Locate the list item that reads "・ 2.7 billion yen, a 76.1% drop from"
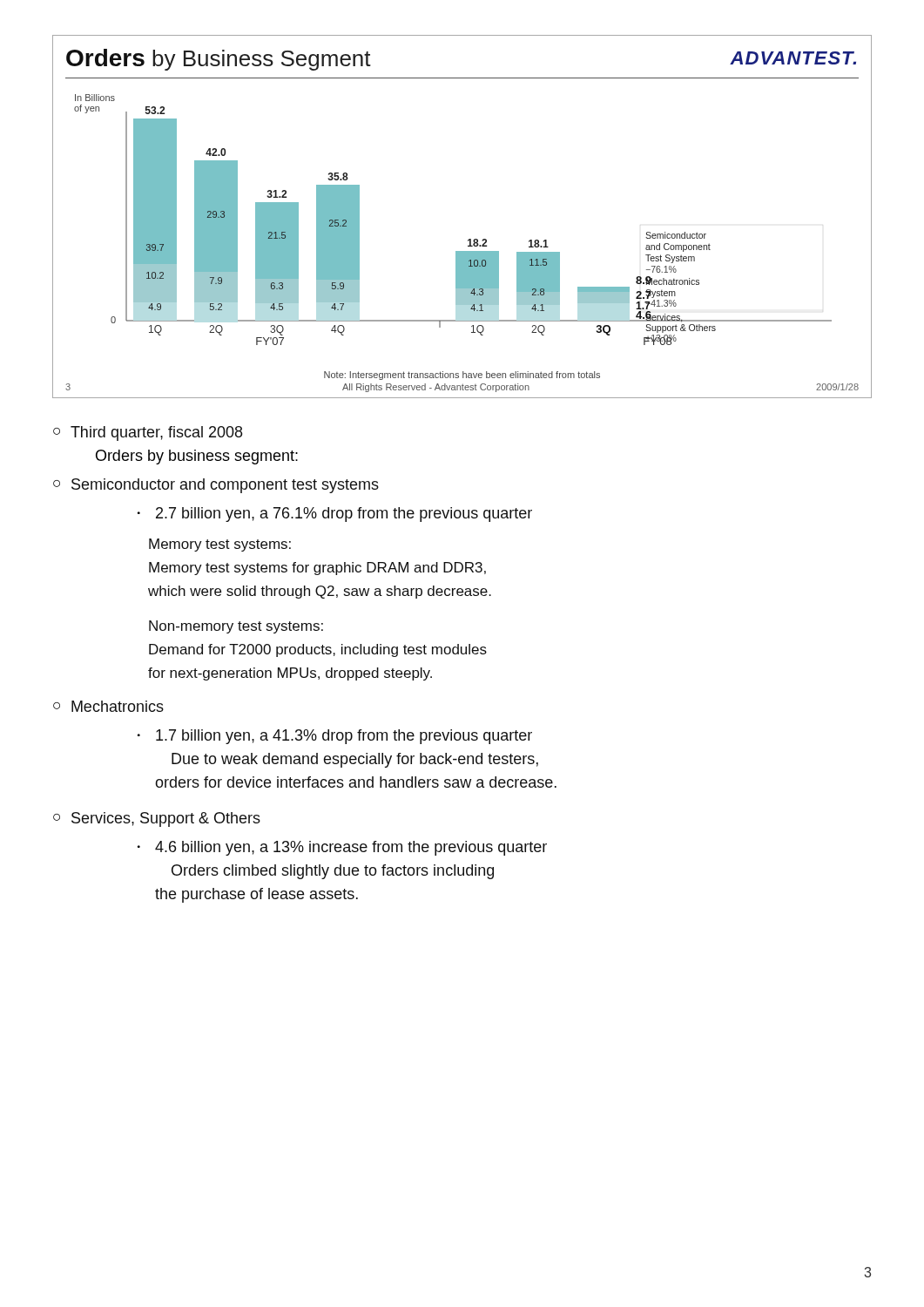 pyautogui.click(x=501, y=514)
